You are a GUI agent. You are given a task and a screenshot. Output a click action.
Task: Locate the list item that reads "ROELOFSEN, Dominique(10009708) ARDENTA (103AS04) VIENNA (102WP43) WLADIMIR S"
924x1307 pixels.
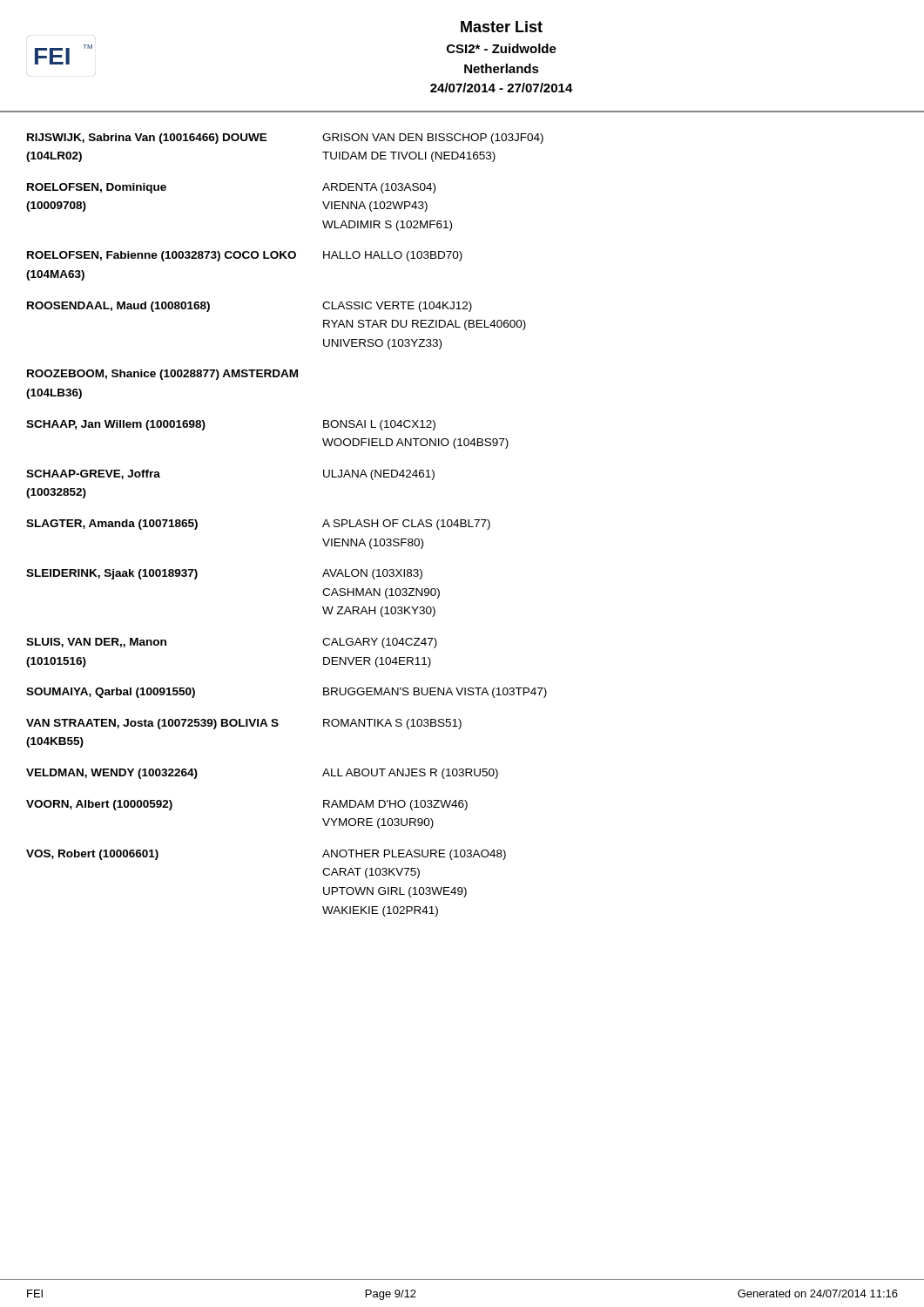click(x=94, y=188)
